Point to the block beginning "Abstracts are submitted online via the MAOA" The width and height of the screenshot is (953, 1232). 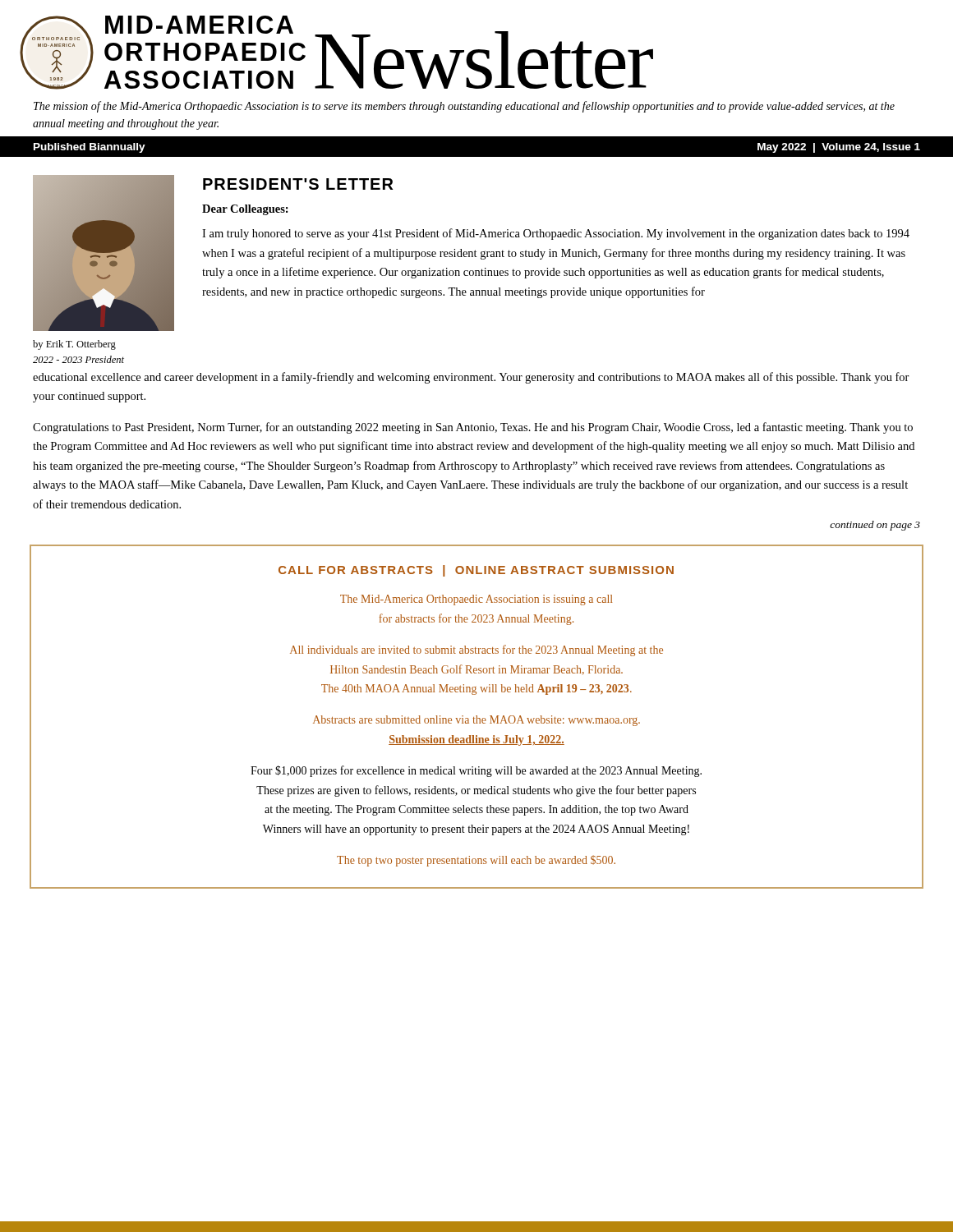(476, 730)
